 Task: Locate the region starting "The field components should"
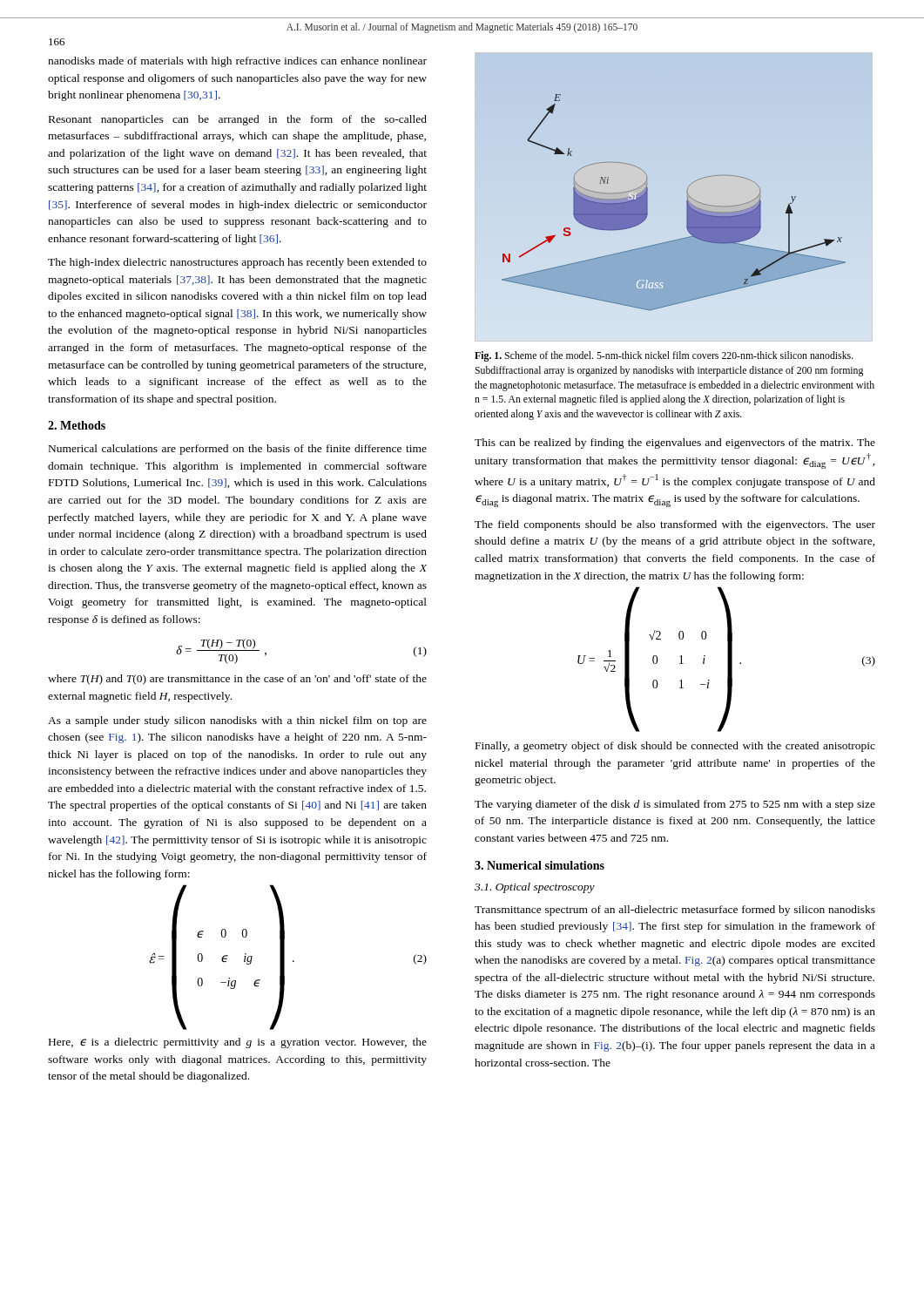tap(675, 550)
